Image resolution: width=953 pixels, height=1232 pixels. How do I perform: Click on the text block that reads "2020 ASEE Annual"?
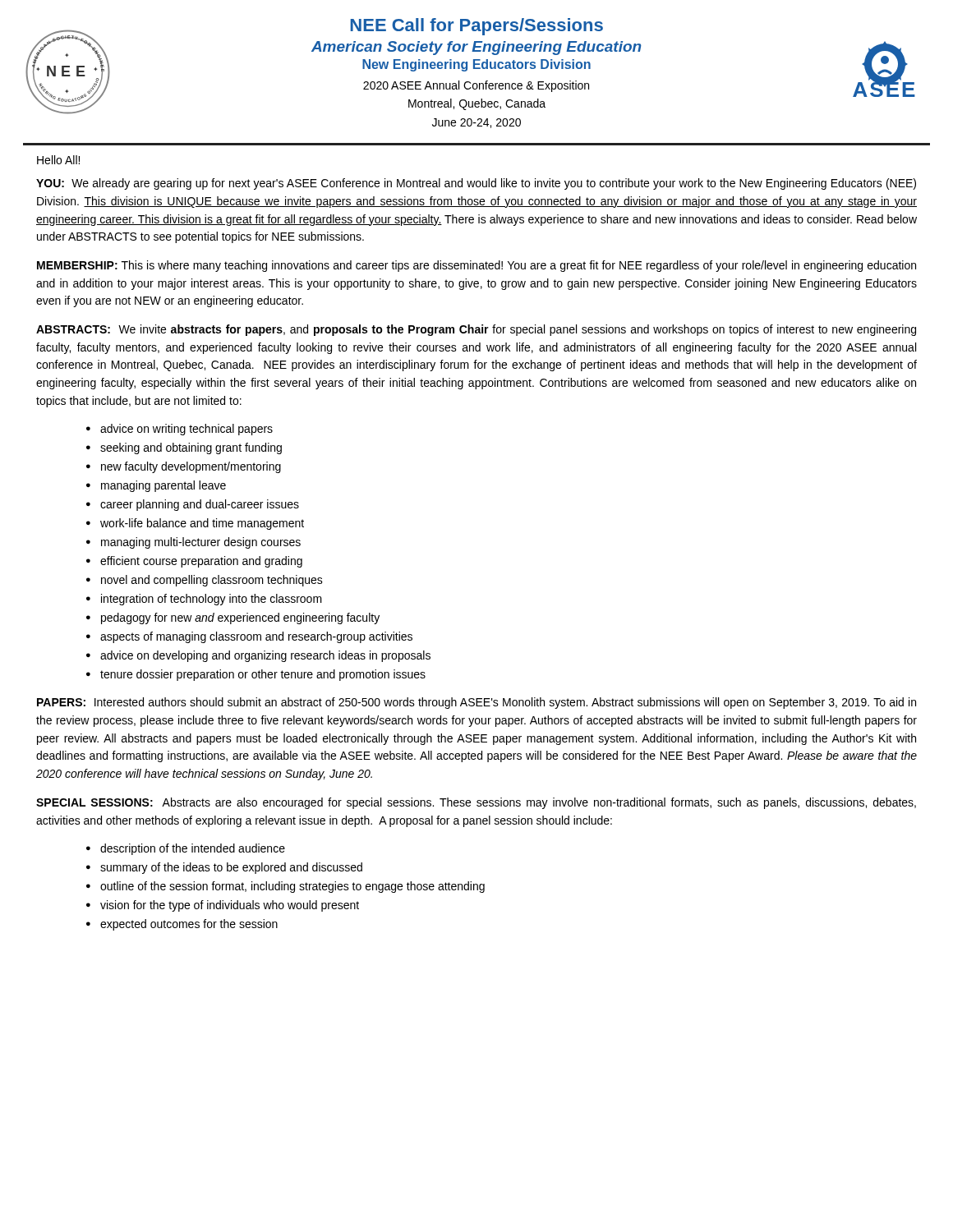pos(476,104)
